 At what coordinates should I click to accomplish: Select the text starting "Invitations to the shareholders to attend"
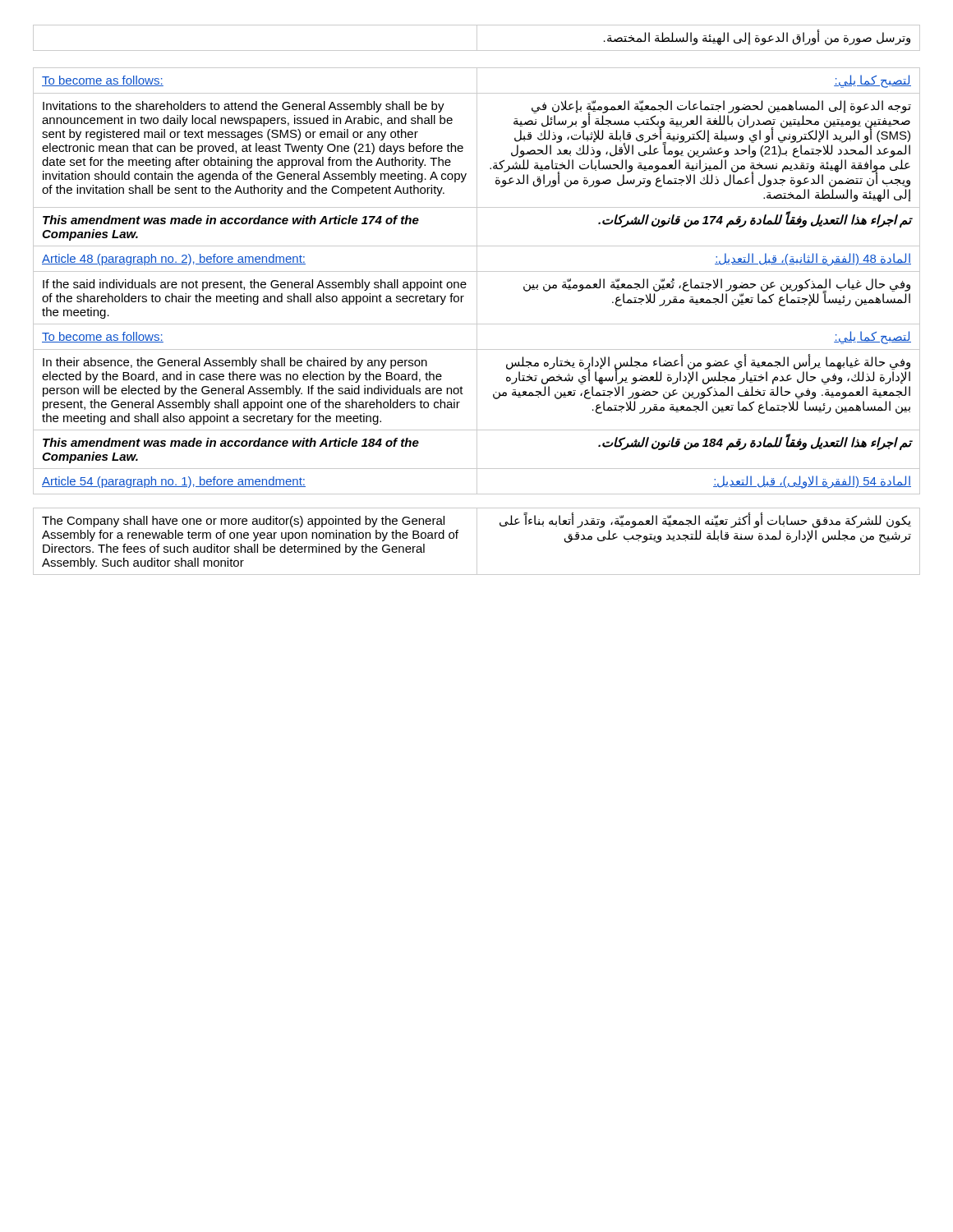[x=254, y=147]
